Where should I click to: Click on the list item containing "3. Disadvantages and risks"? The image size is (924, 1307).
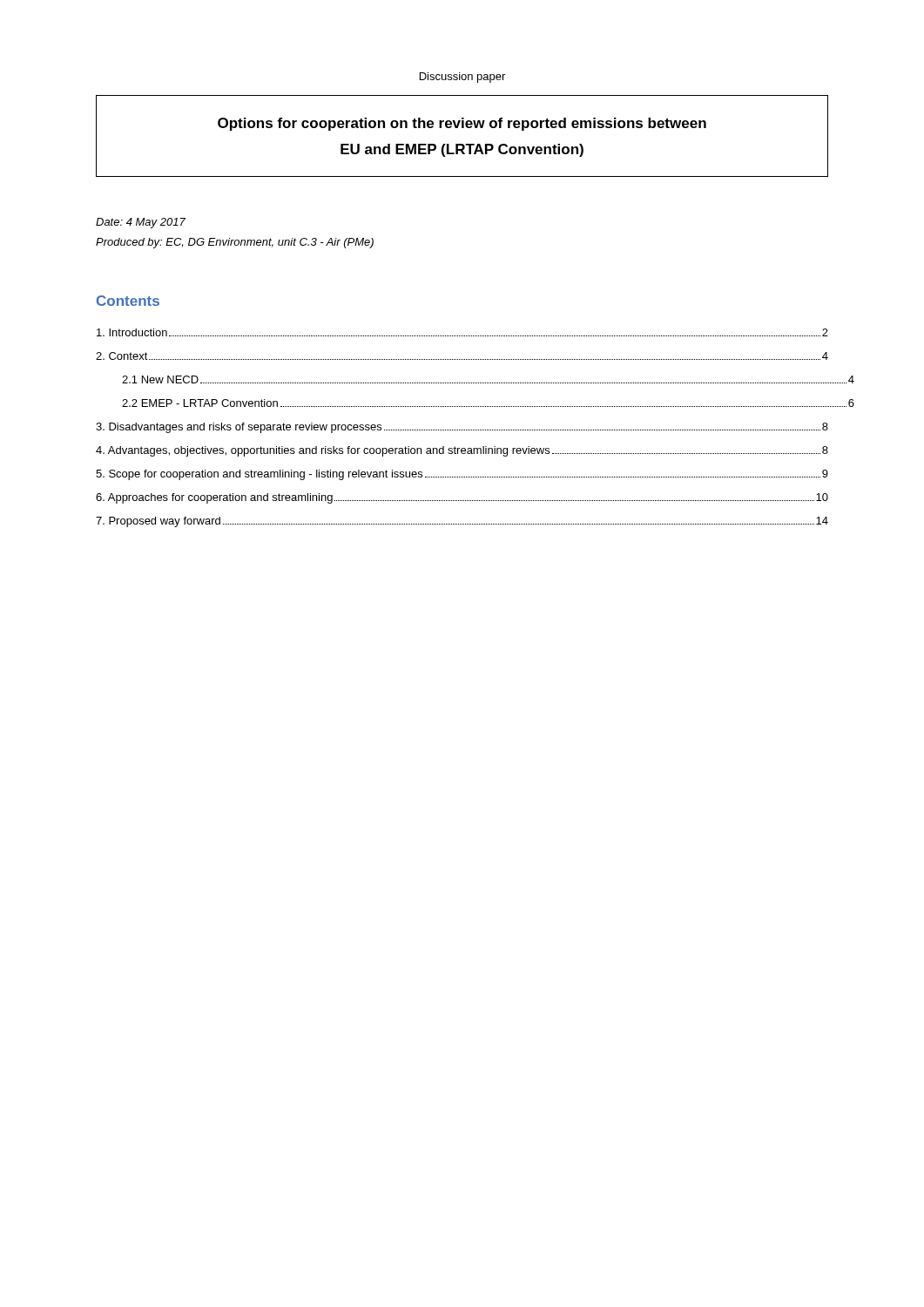click(x=462, y=426)
